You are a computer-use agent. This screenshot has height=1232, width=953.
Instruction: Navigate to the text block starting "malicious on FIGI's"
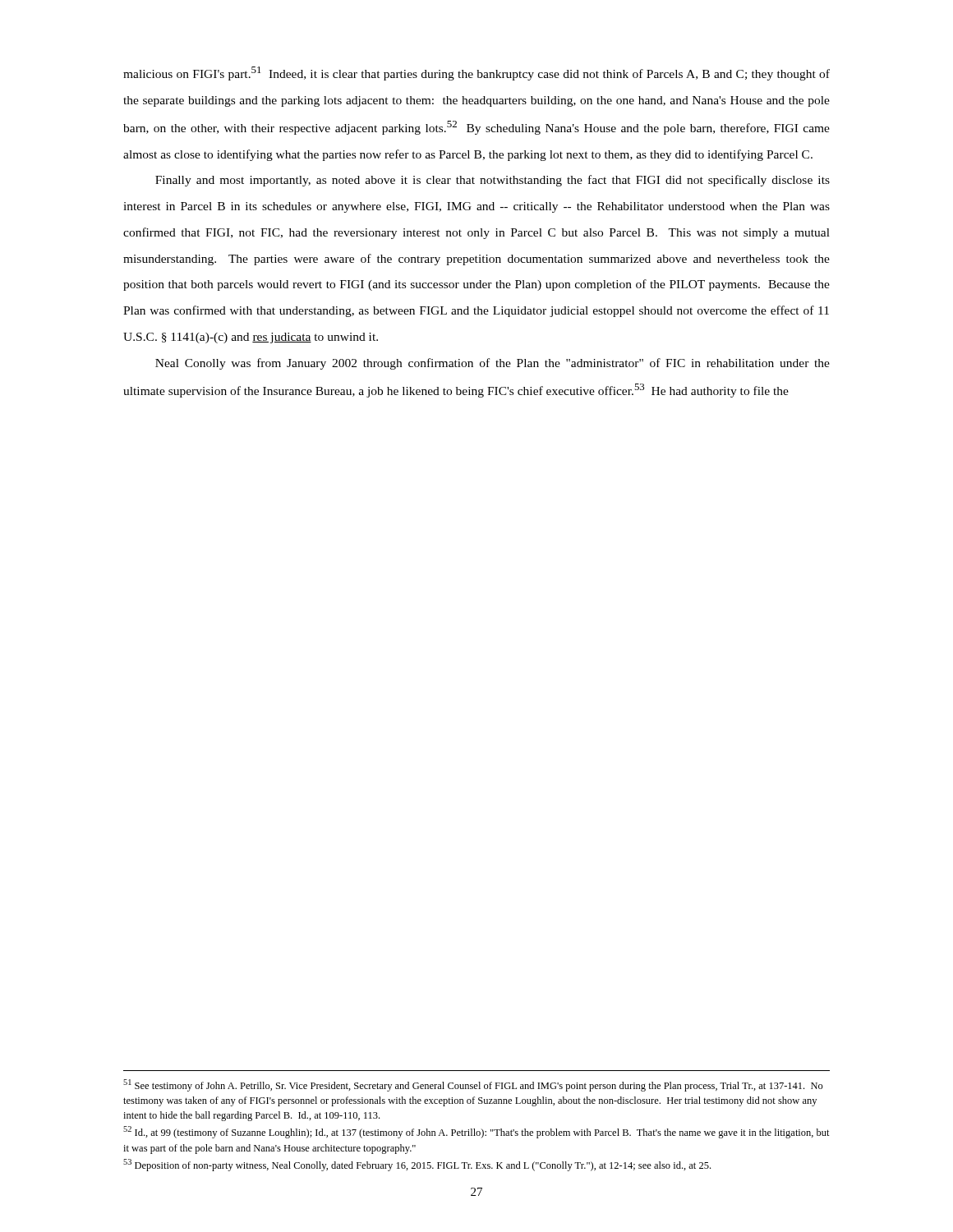[x=476, y=112]
